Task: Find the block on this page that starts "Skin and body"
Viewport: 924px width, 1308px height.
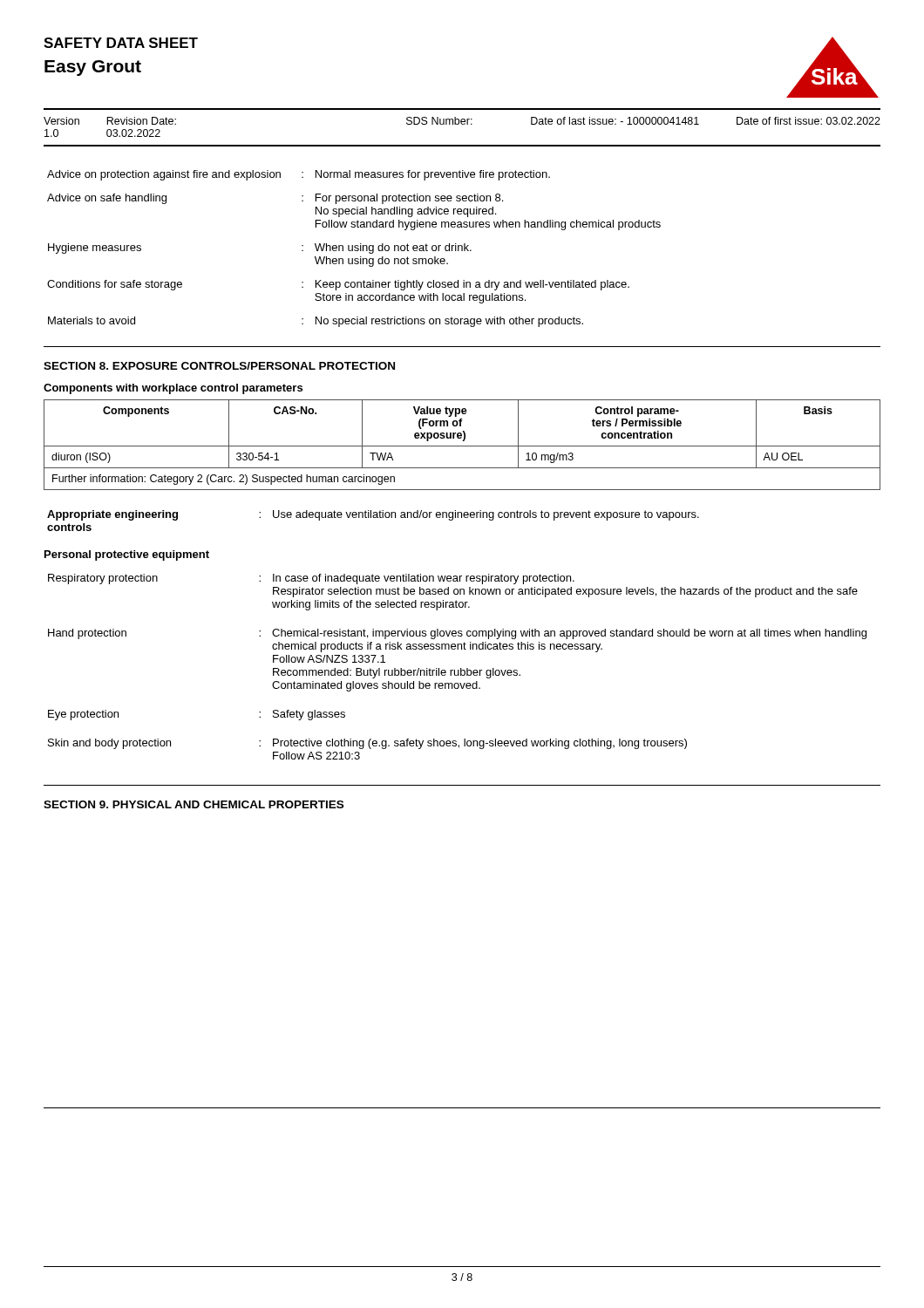Action: click(x=462, y=746)
